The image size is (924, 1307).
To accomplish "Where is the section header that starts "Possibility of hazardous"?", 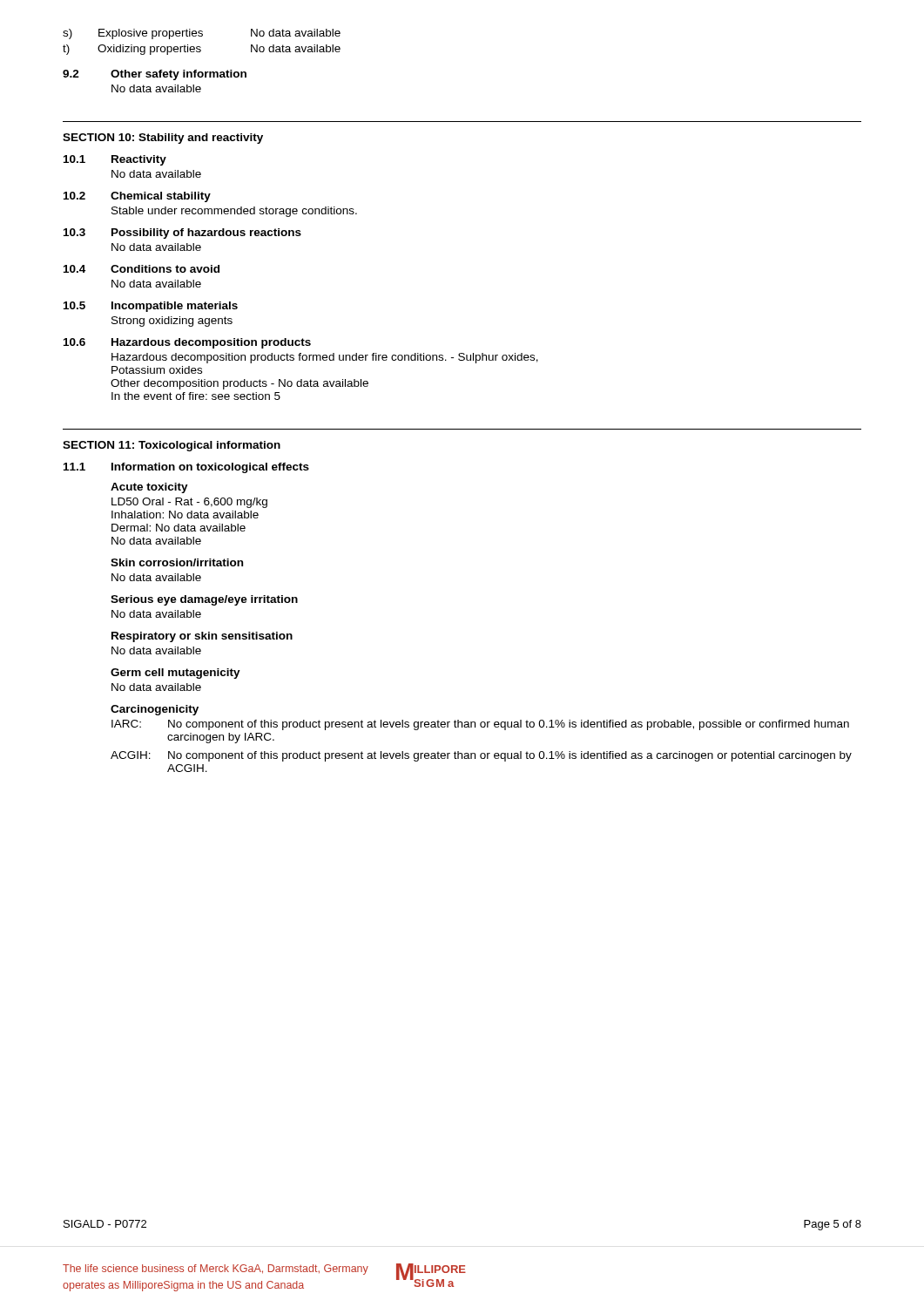I will (x=206, y=232).
